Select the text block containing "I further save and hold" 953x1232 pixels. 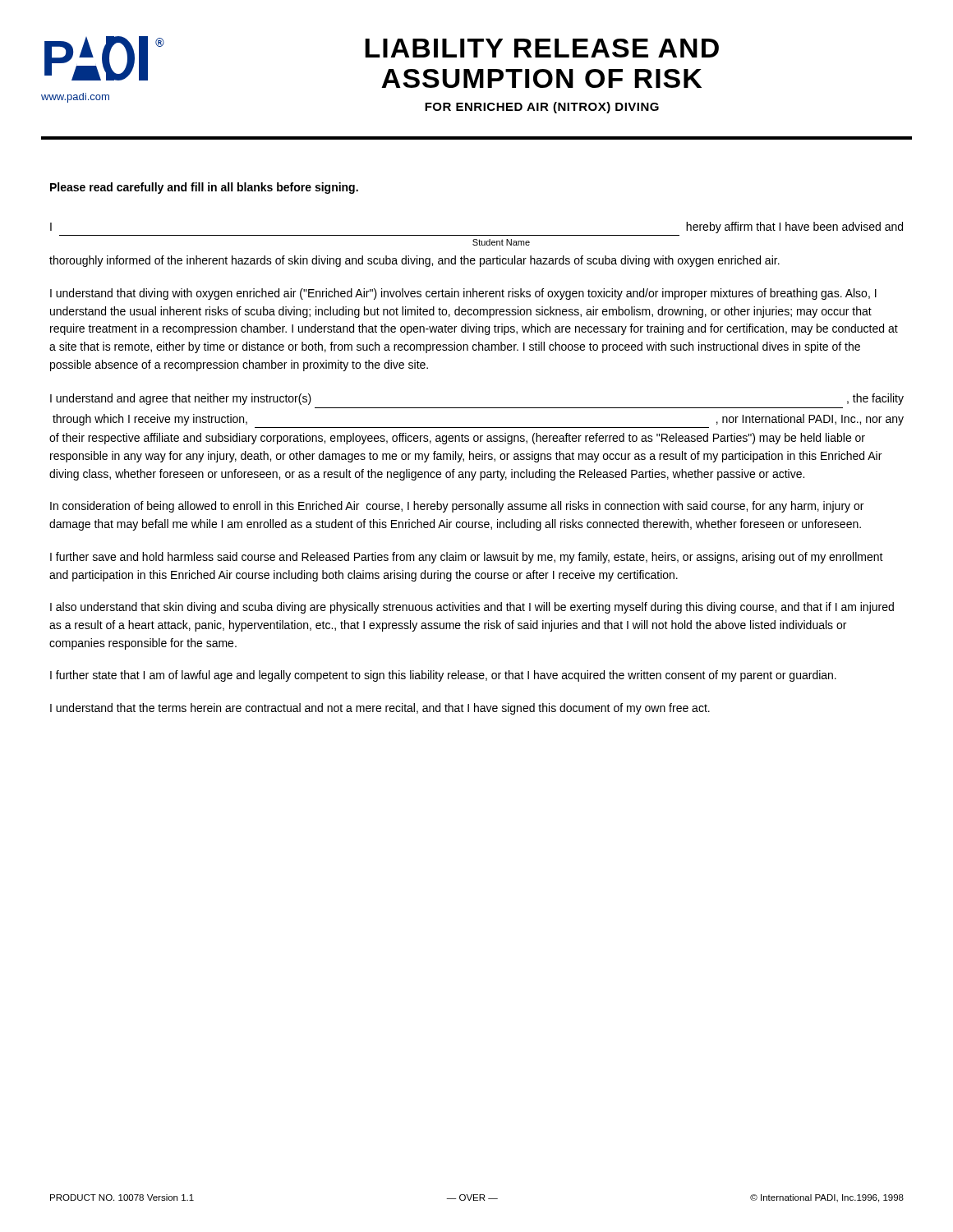[x=466, y=566]
